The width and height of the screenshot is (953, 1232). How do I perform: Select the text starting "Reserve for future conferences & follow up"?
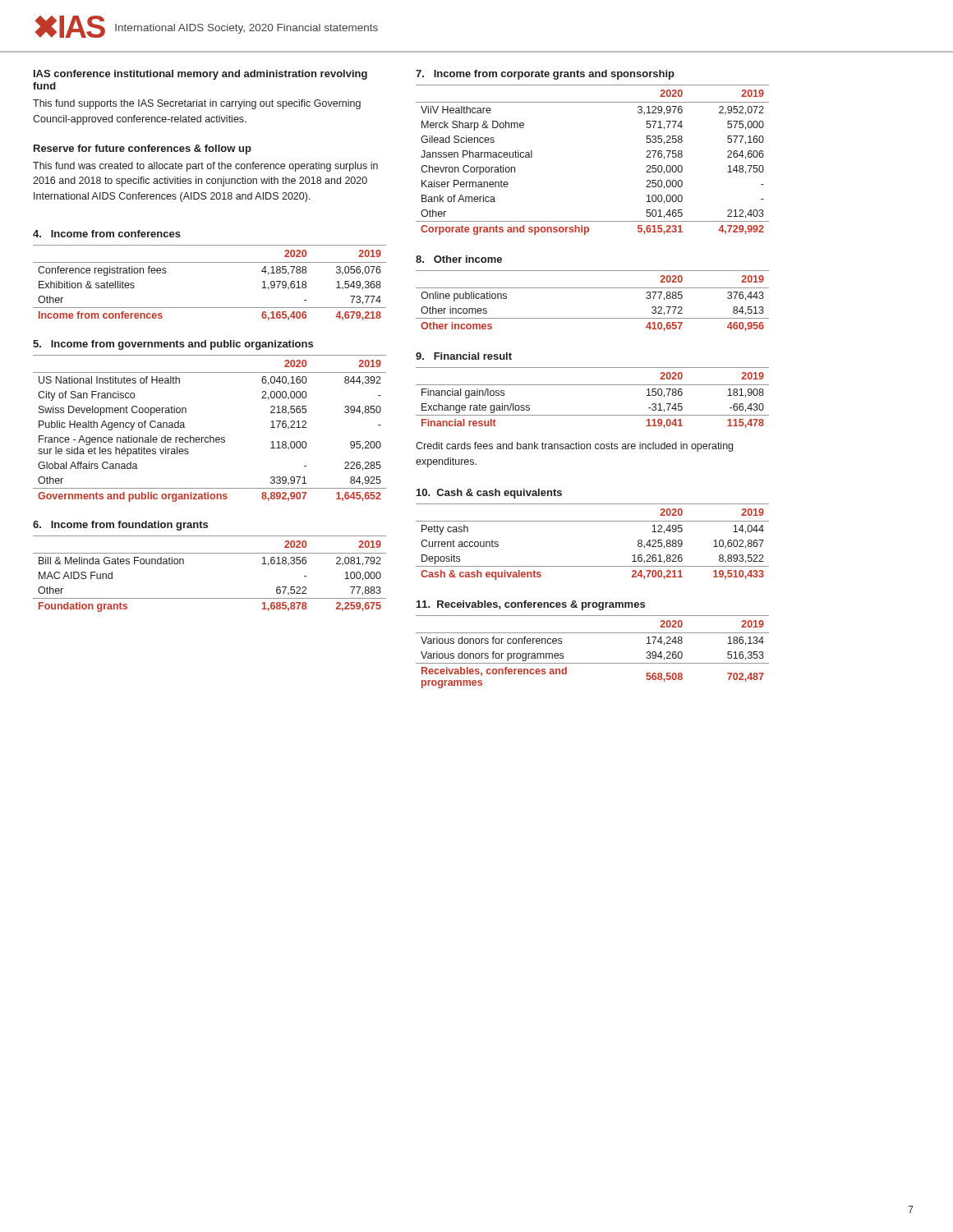point(142,148)
